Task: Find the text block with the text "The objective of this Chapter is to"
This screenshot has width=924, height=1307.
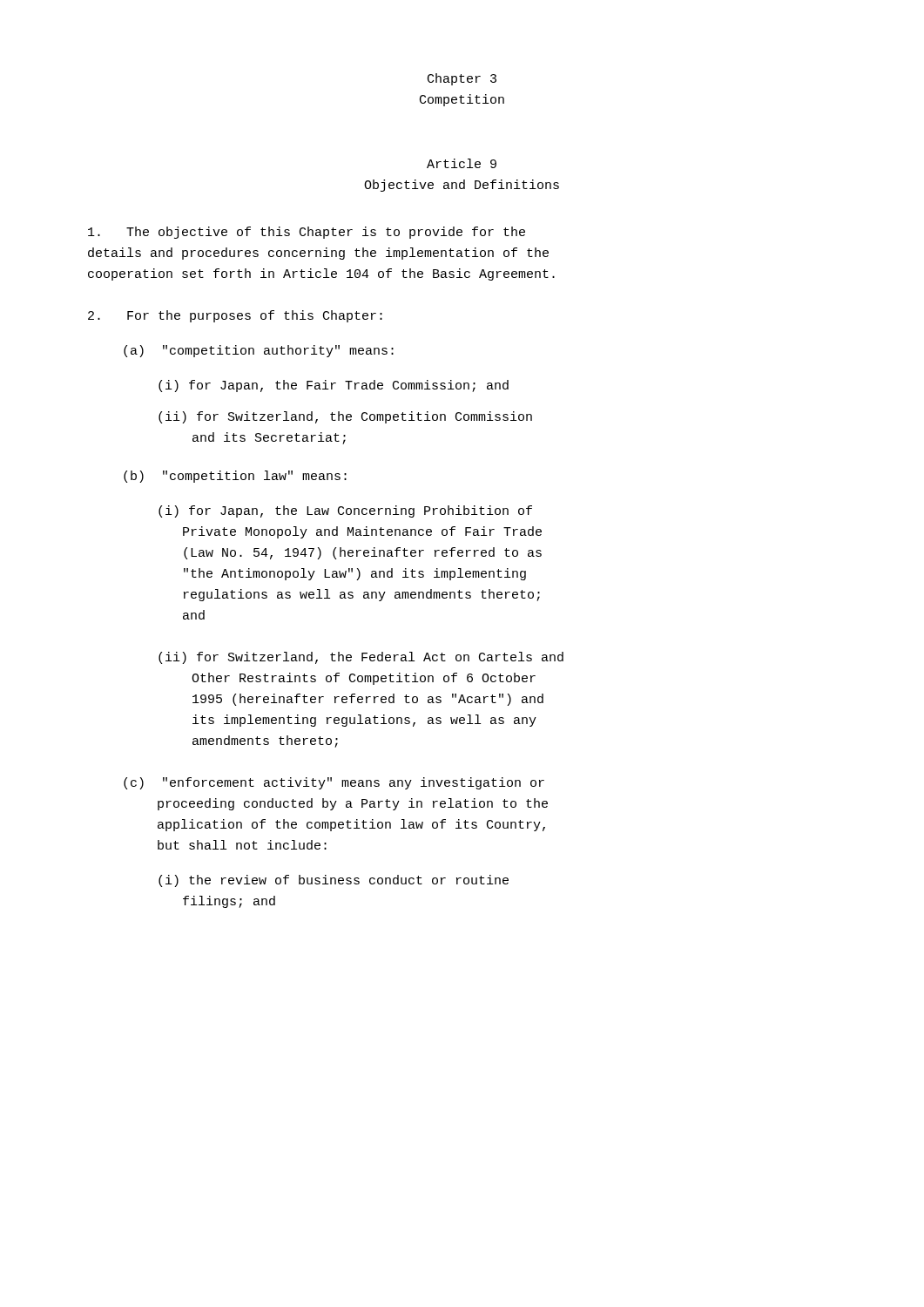Action: click(x=322, y=254)
